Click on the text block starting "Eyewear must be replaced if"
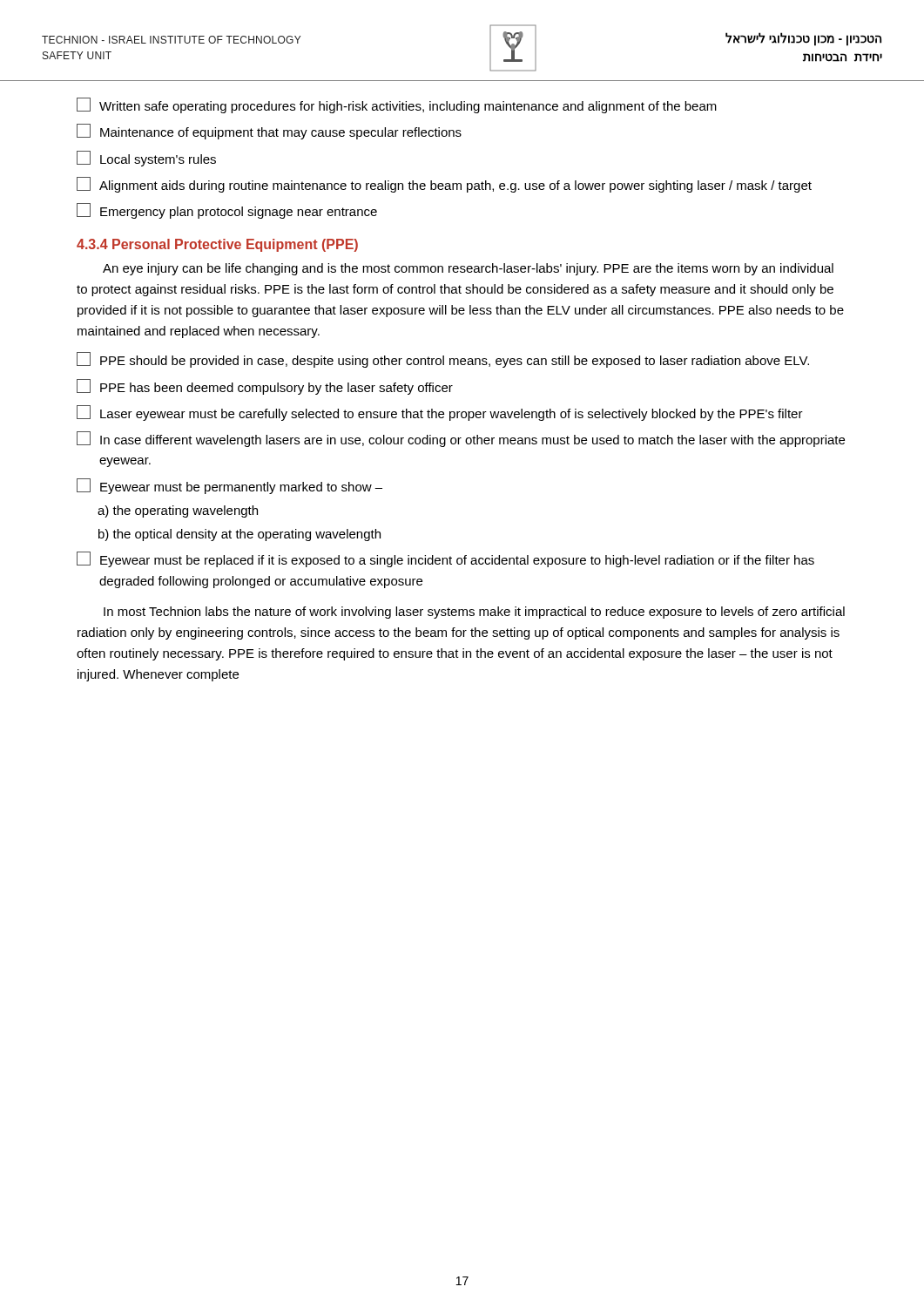 coord(462,570)
